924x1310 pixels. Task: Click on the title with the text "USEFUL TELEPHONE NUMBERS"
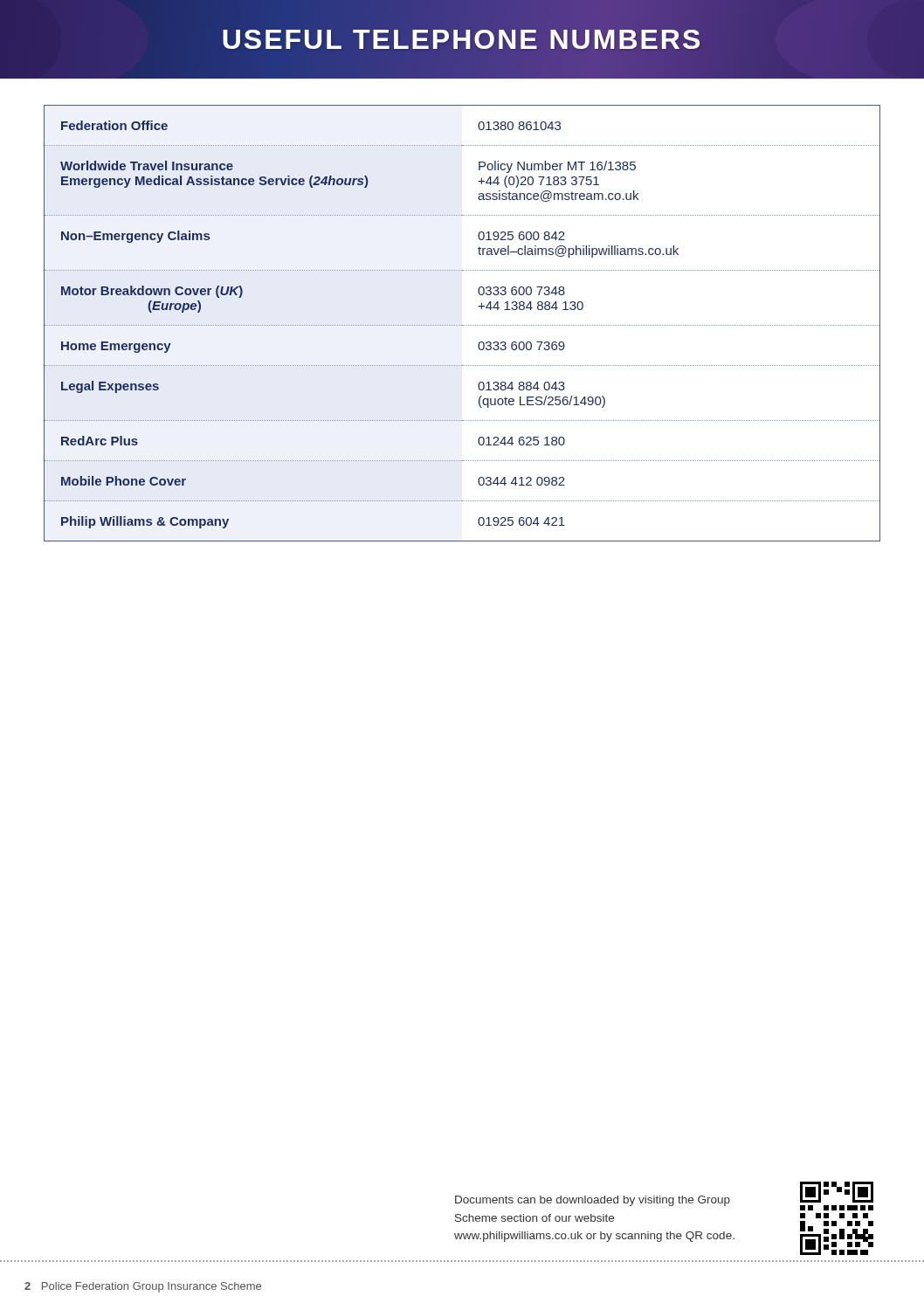point(462,39)
